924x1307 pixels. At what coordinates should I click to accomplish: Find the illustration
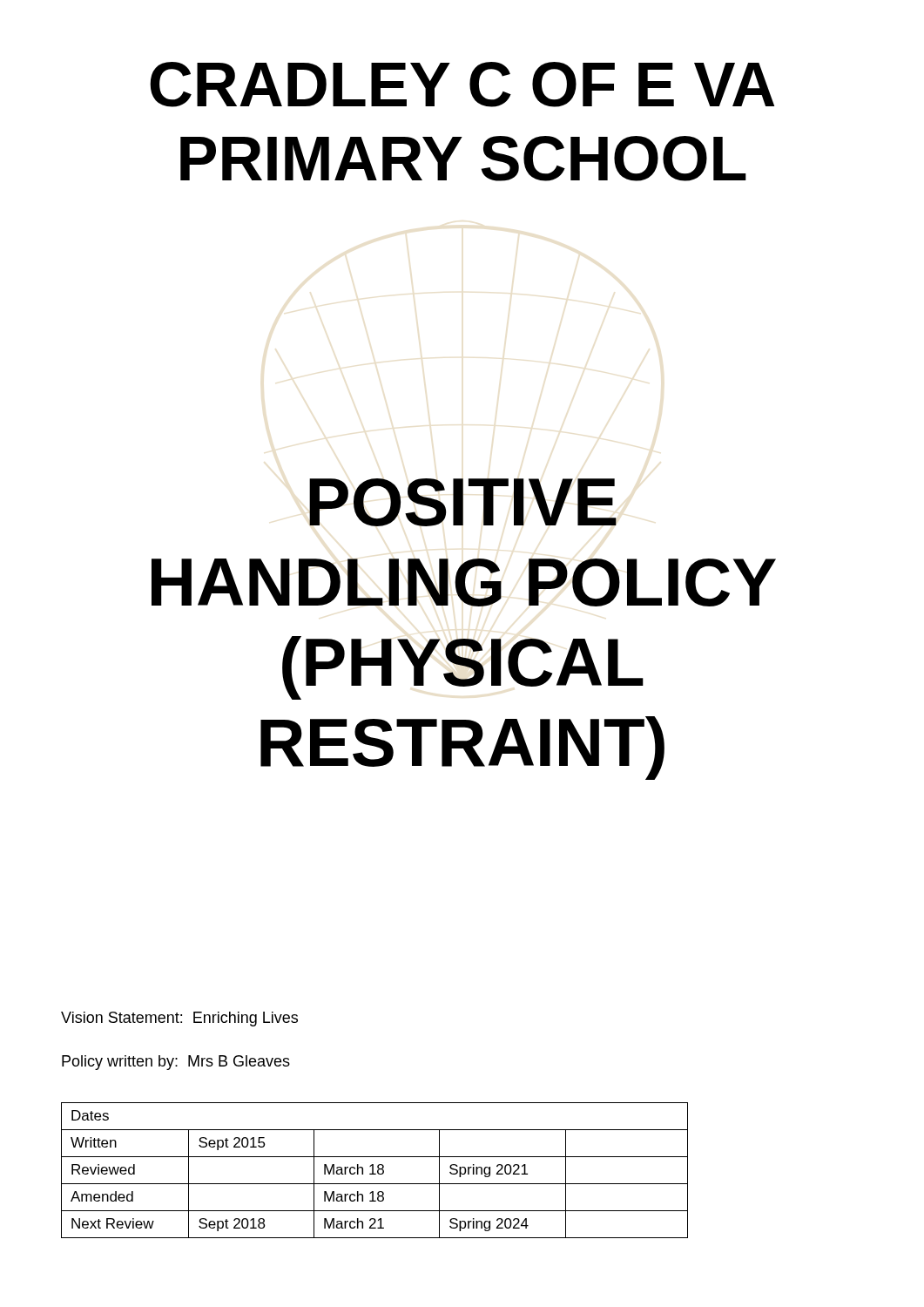(x=462, y=453)
